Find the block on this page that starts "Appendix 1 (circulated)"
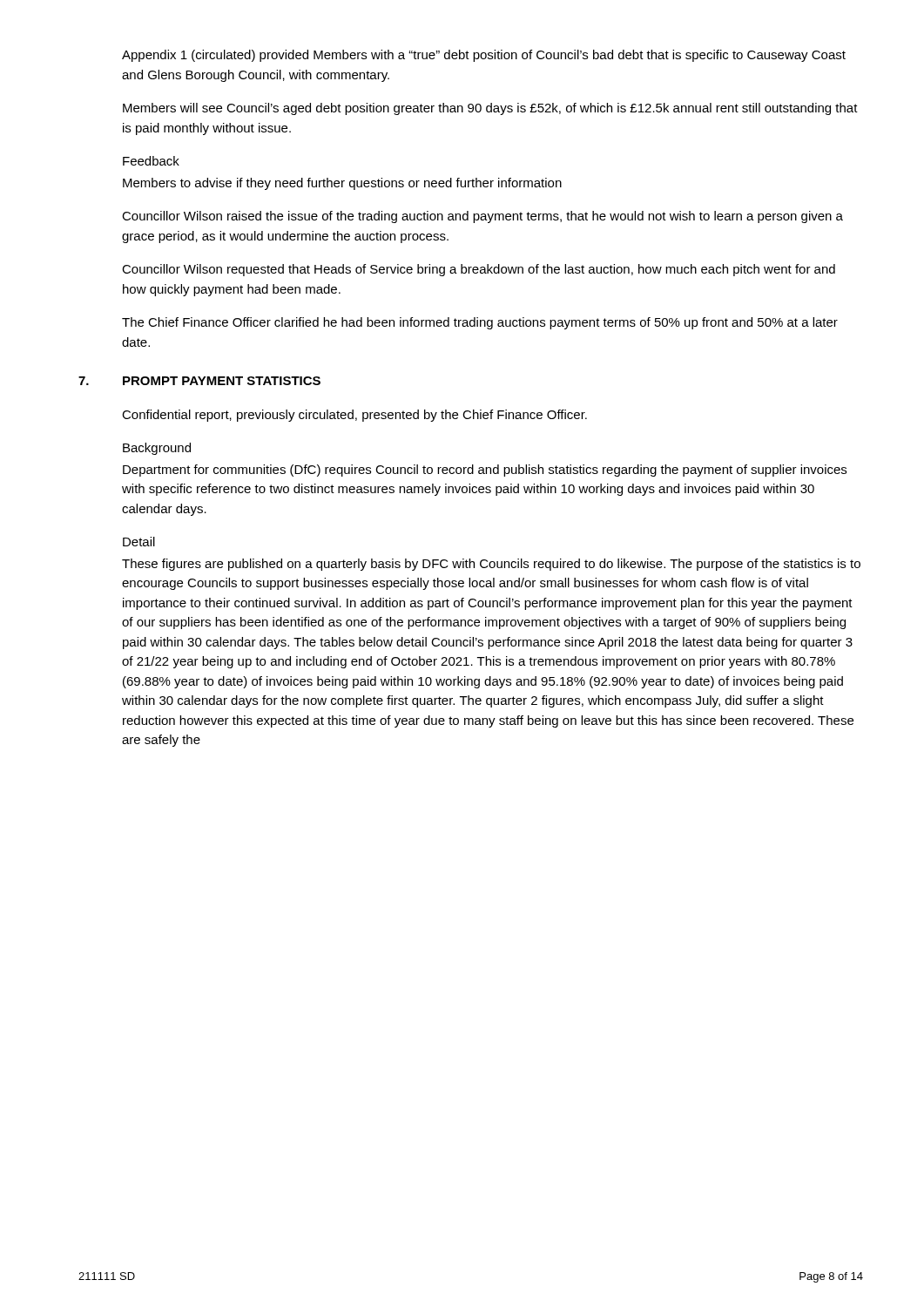This screenshot has height=1307, width=924. coord(484,64)
